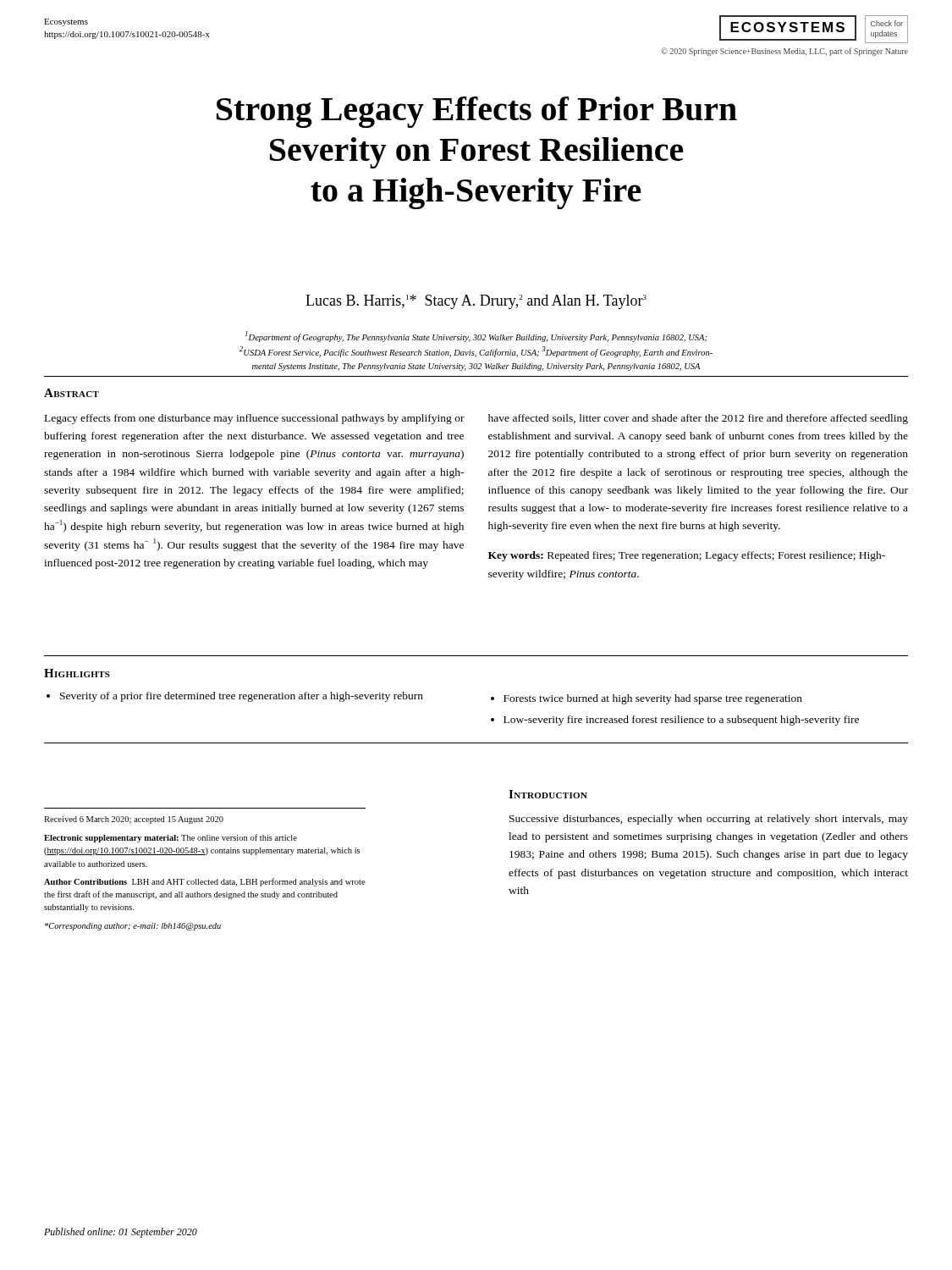Select the text starting "Forests twice burned at high severity had"
Screen dimensions: 1270x952
698,709
